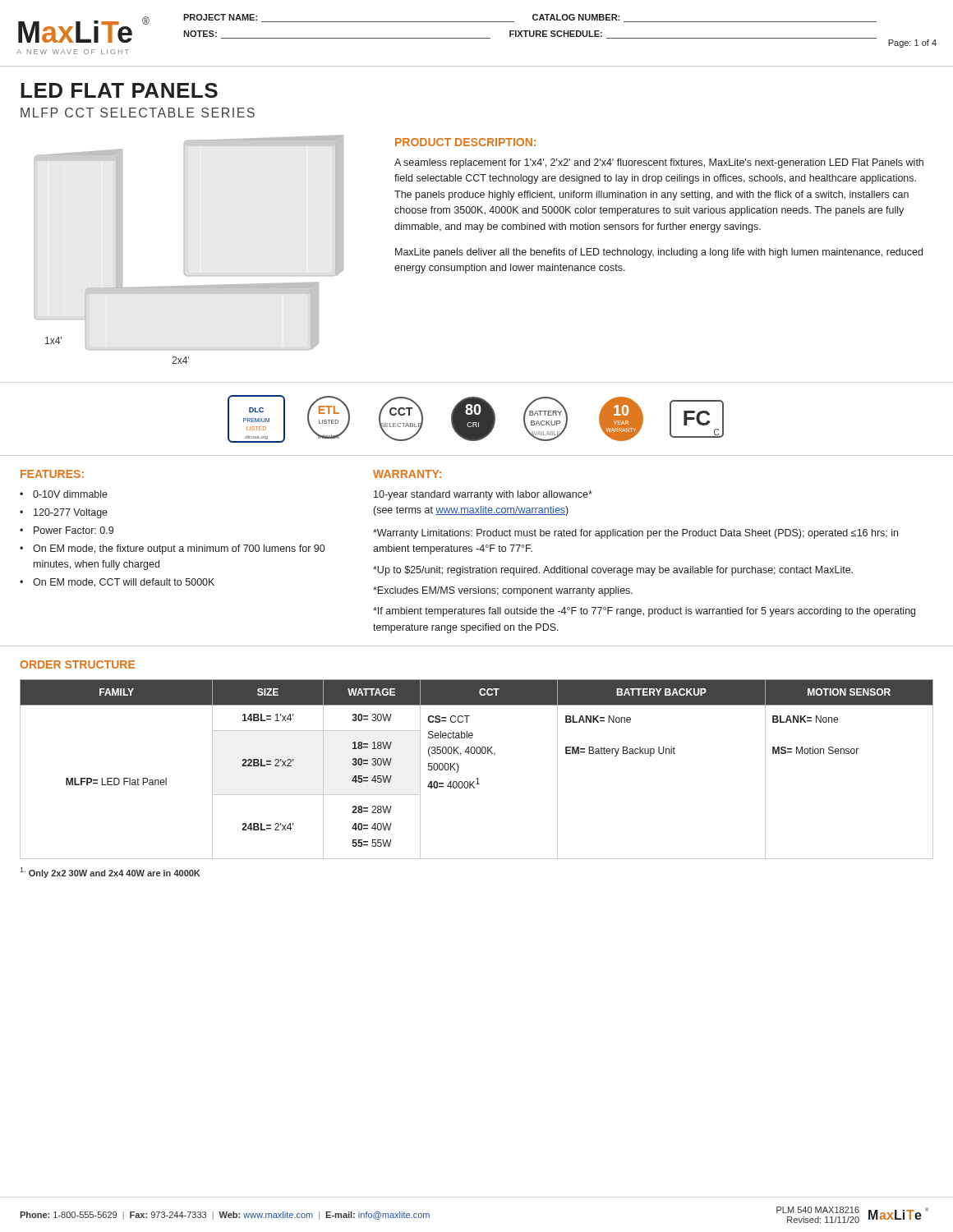
Task: Click on the photo
Action: 196,251
